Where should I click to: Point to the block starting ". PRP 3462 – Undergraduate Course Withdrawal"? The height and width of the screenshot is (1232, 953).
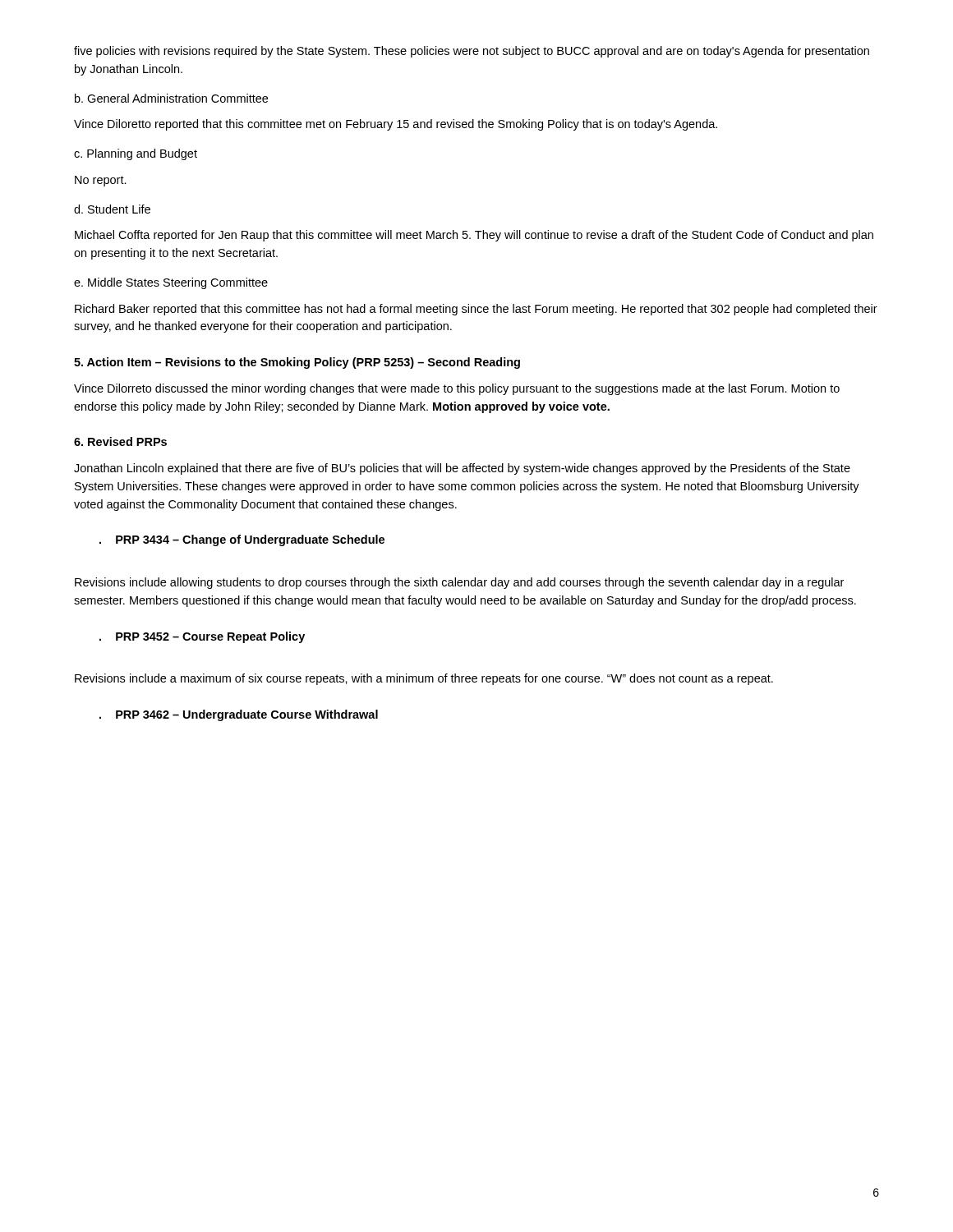(238, 715)
